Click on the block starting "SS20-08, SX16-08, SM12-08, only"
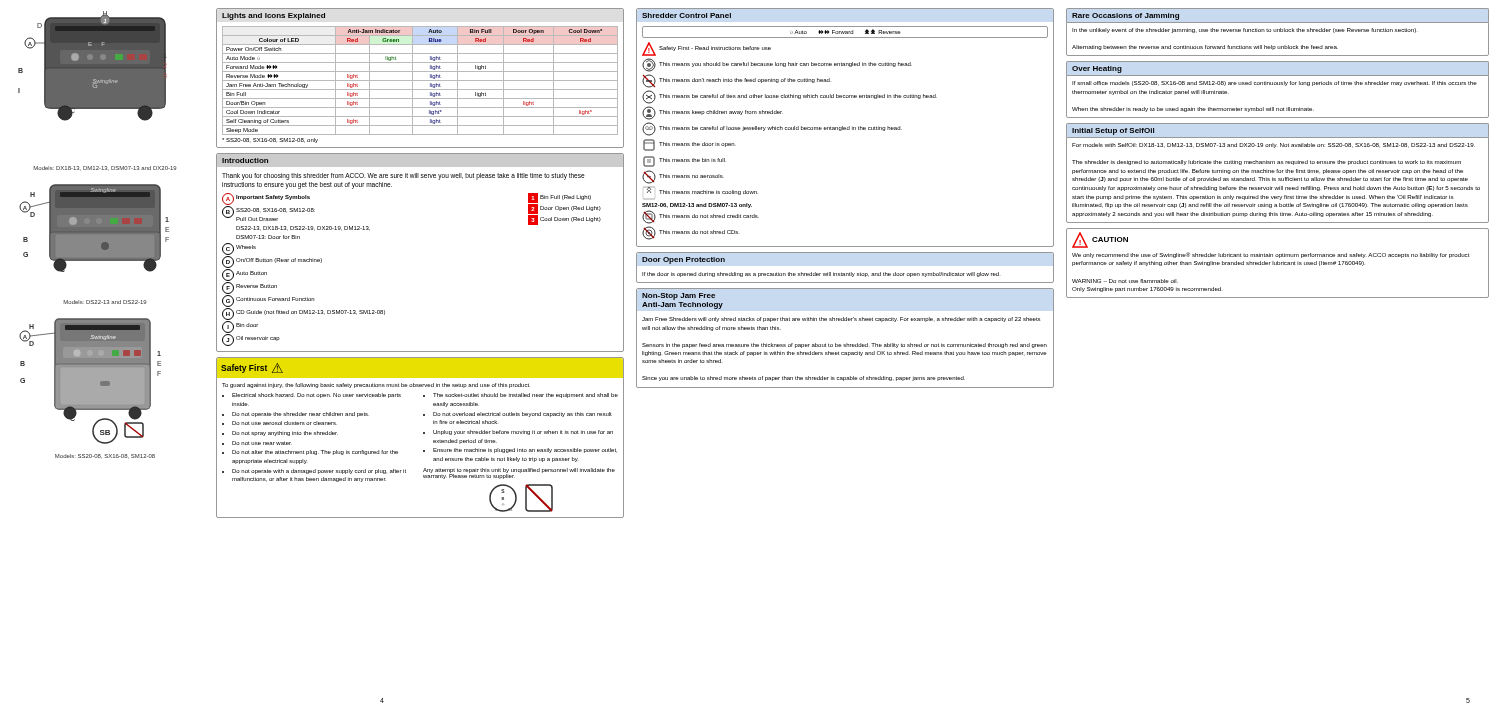 (x=270, y=140)
